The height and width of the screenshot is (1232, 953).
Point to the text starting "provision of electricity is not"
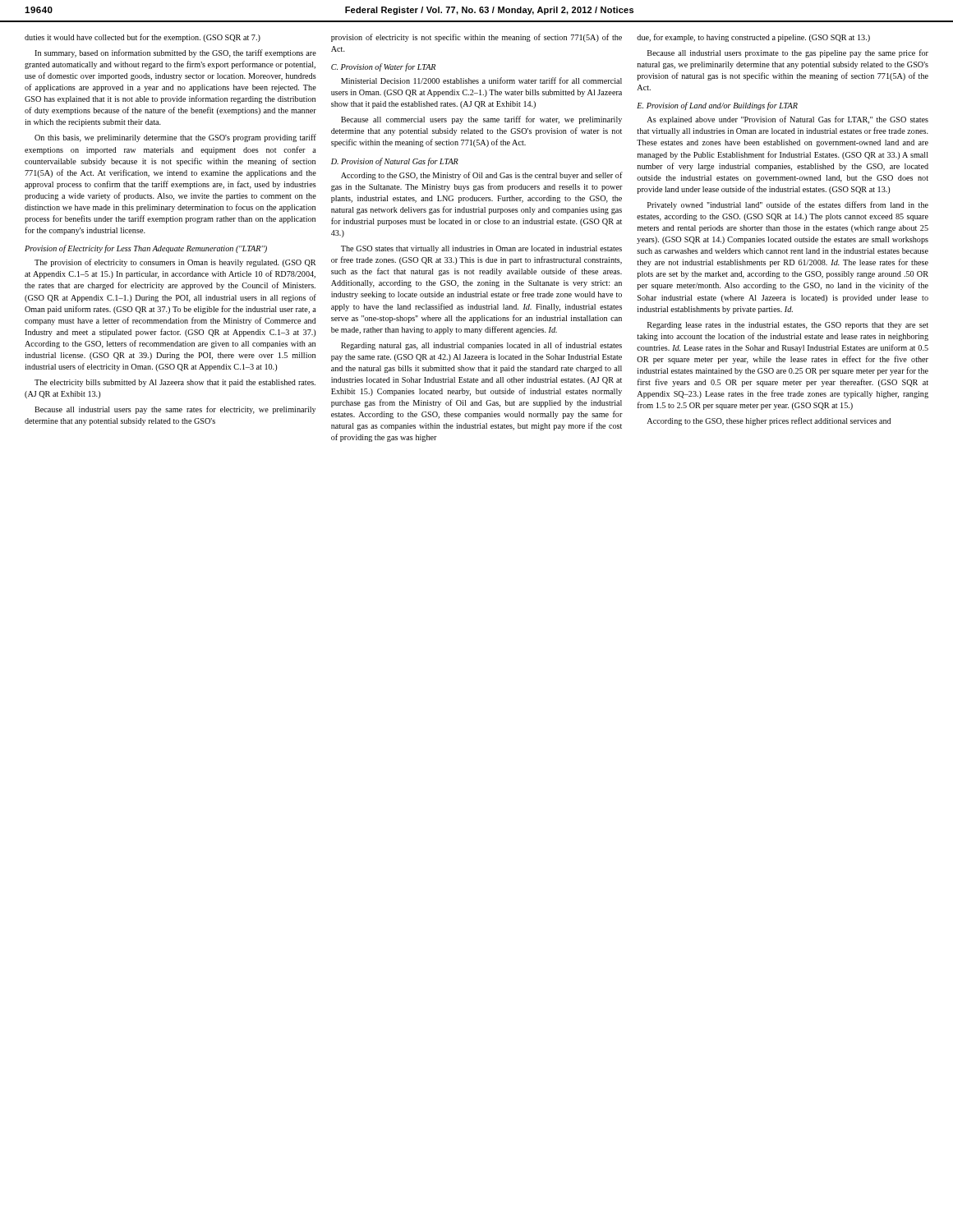pos(476,43)
